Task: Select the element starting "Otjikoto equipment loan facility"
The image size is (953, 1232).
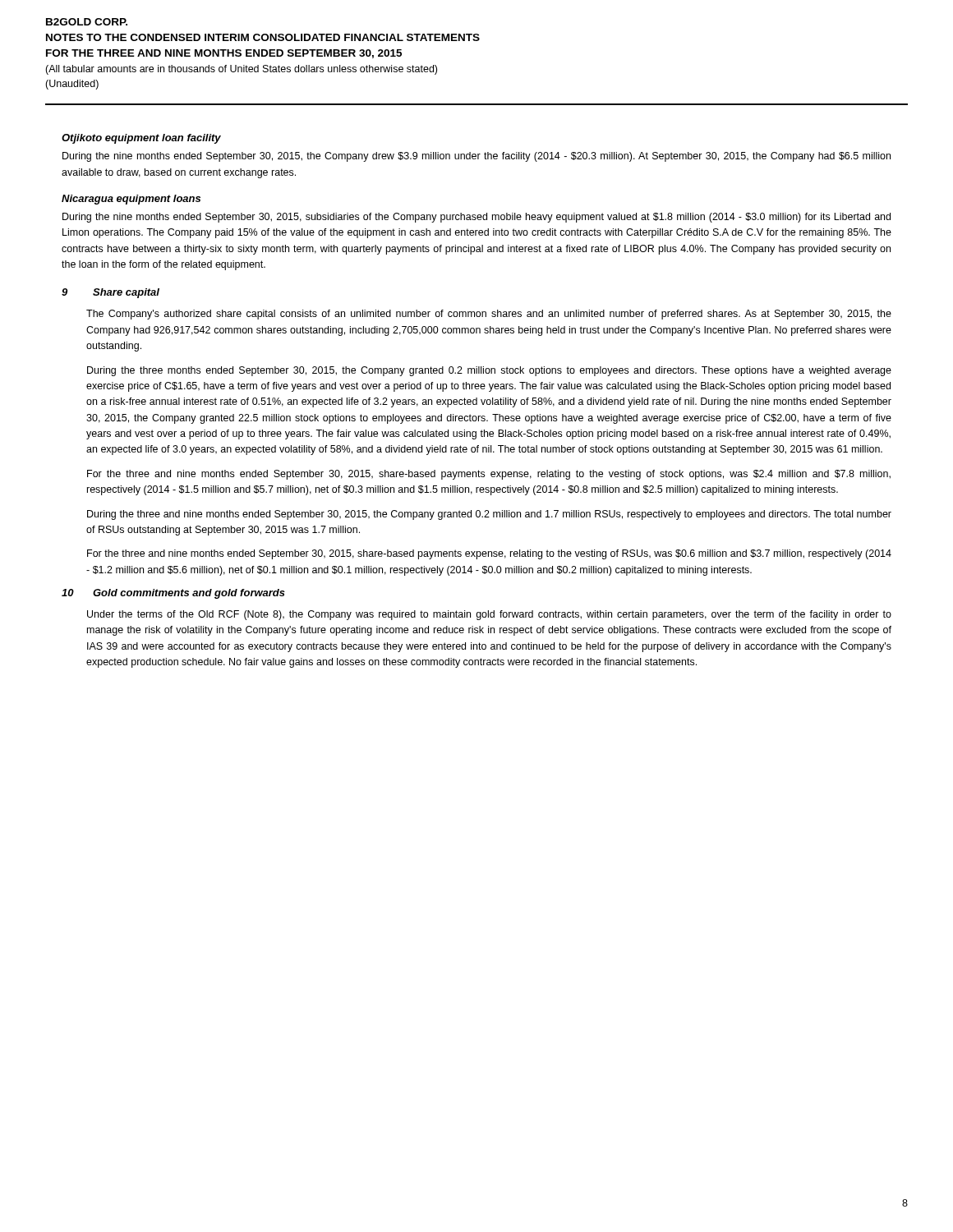Action: pyautogui.click(x=141, y=138)
